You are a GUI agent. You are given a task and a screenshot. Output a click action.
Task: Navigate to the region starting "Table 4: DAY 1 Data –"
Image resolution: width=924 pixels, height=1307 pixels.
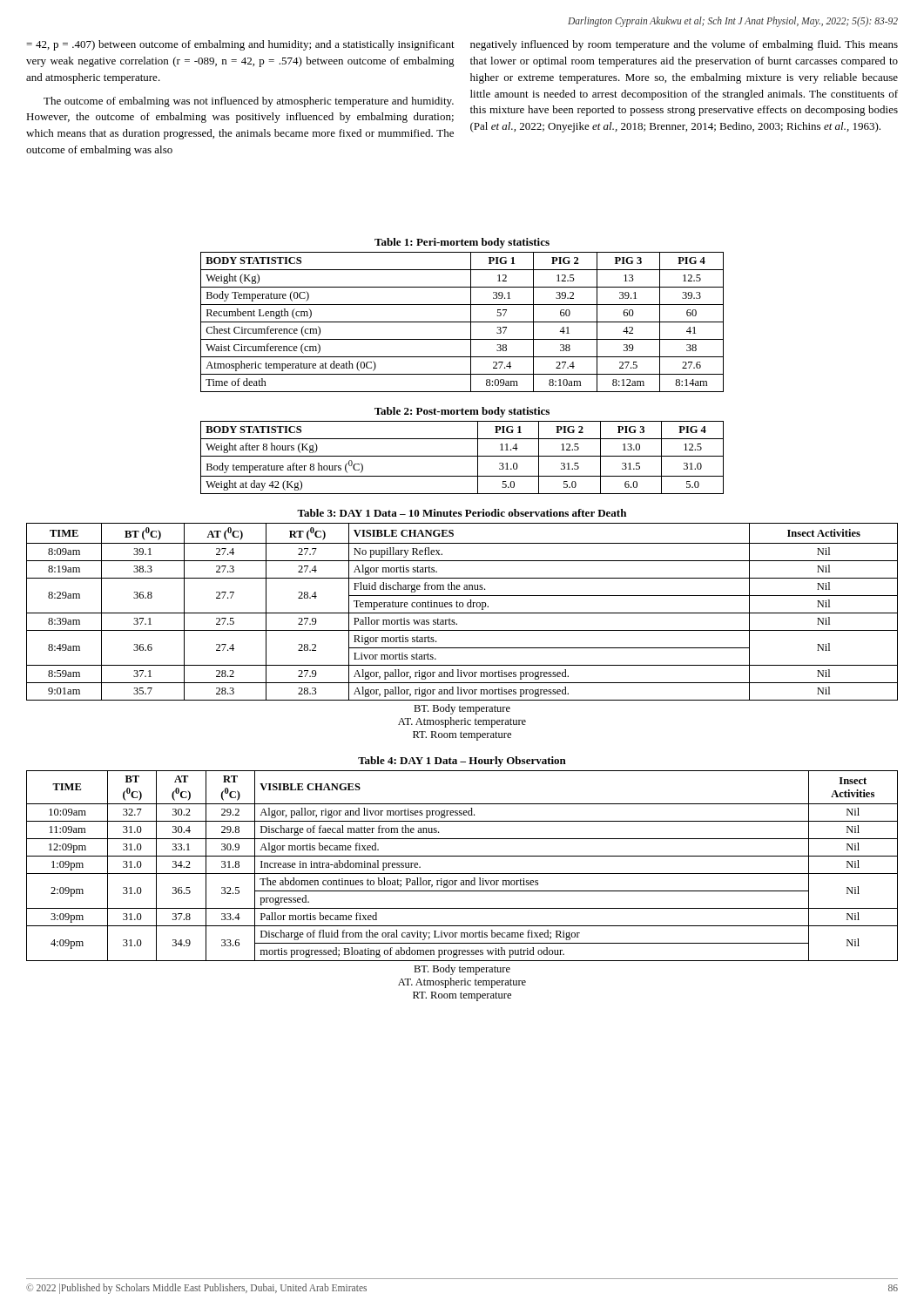(x=462, y=761)
